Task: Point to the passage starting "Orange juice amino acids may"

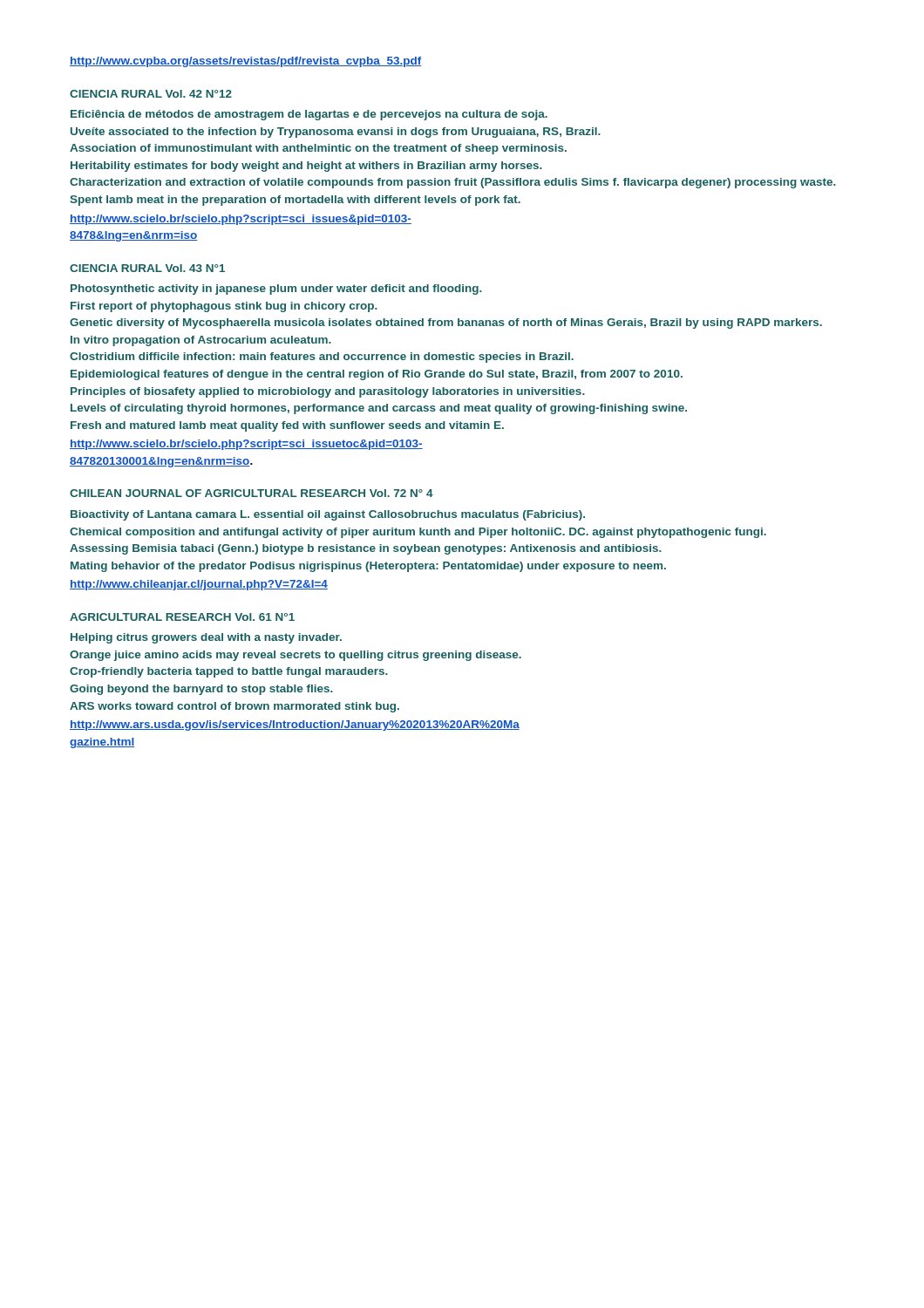Action: 462,655
